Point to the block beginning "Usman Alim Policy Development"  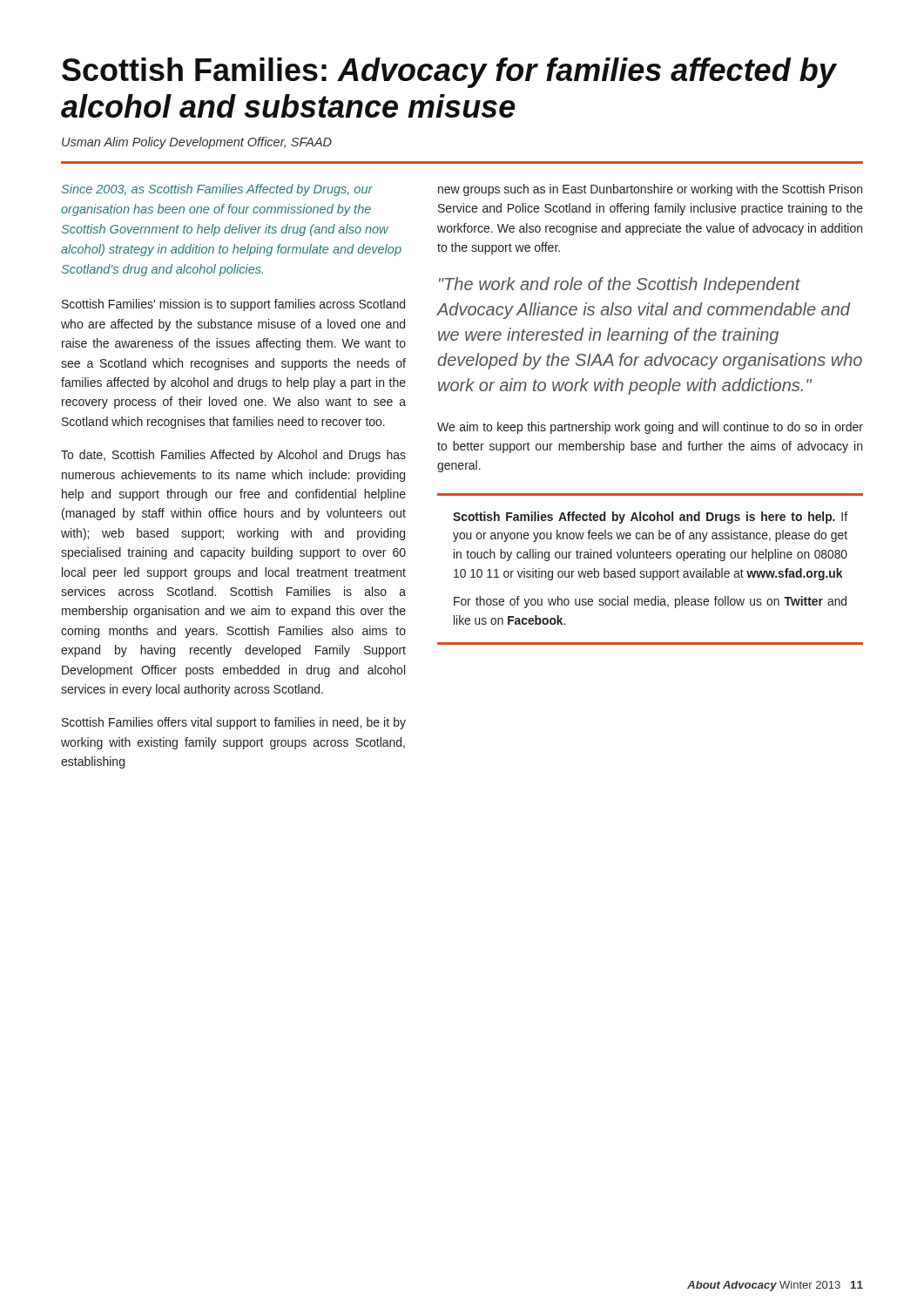(196, 142)
